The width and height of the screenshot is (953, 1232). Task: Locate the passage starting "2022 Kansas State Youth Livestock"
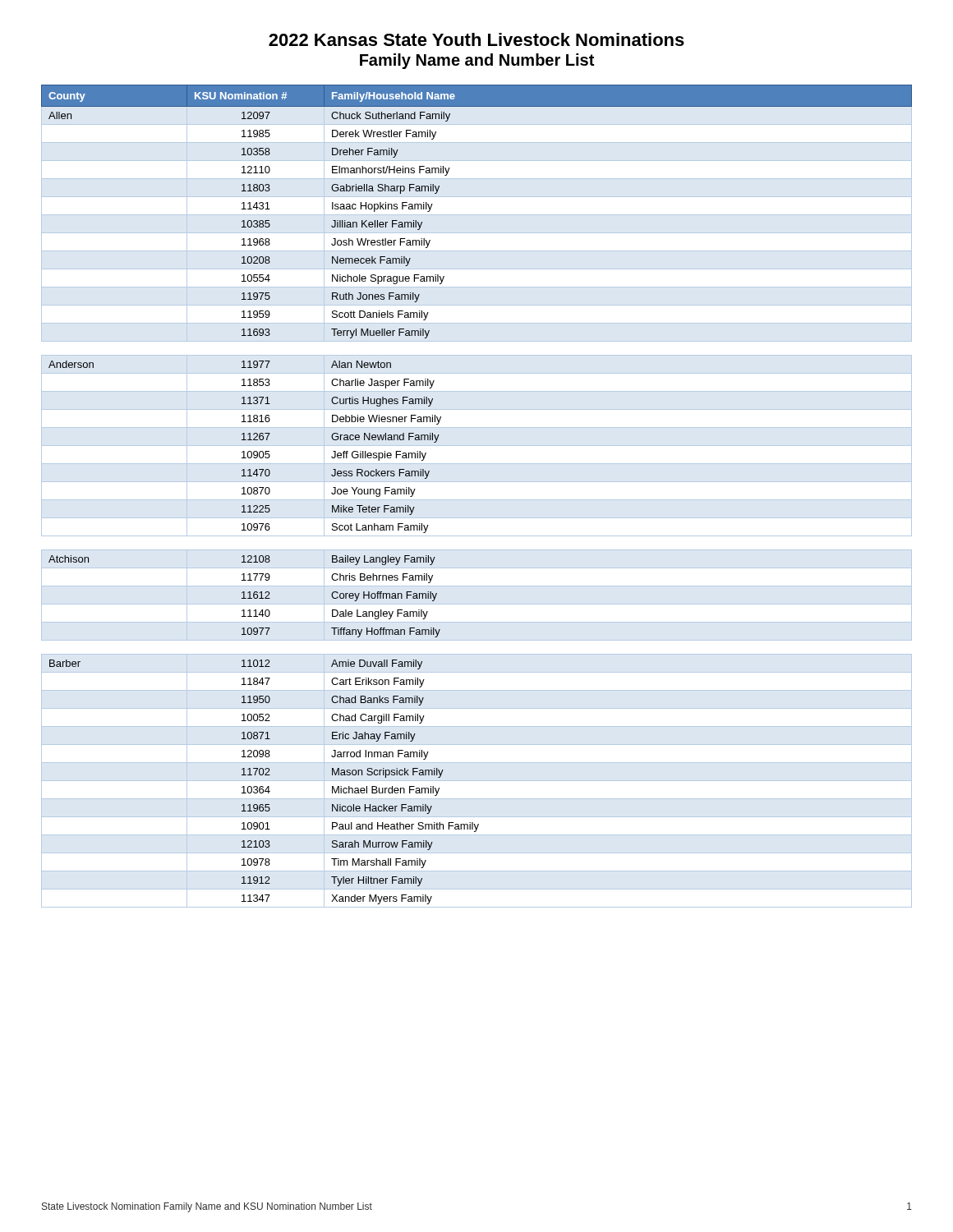point(476,50)
